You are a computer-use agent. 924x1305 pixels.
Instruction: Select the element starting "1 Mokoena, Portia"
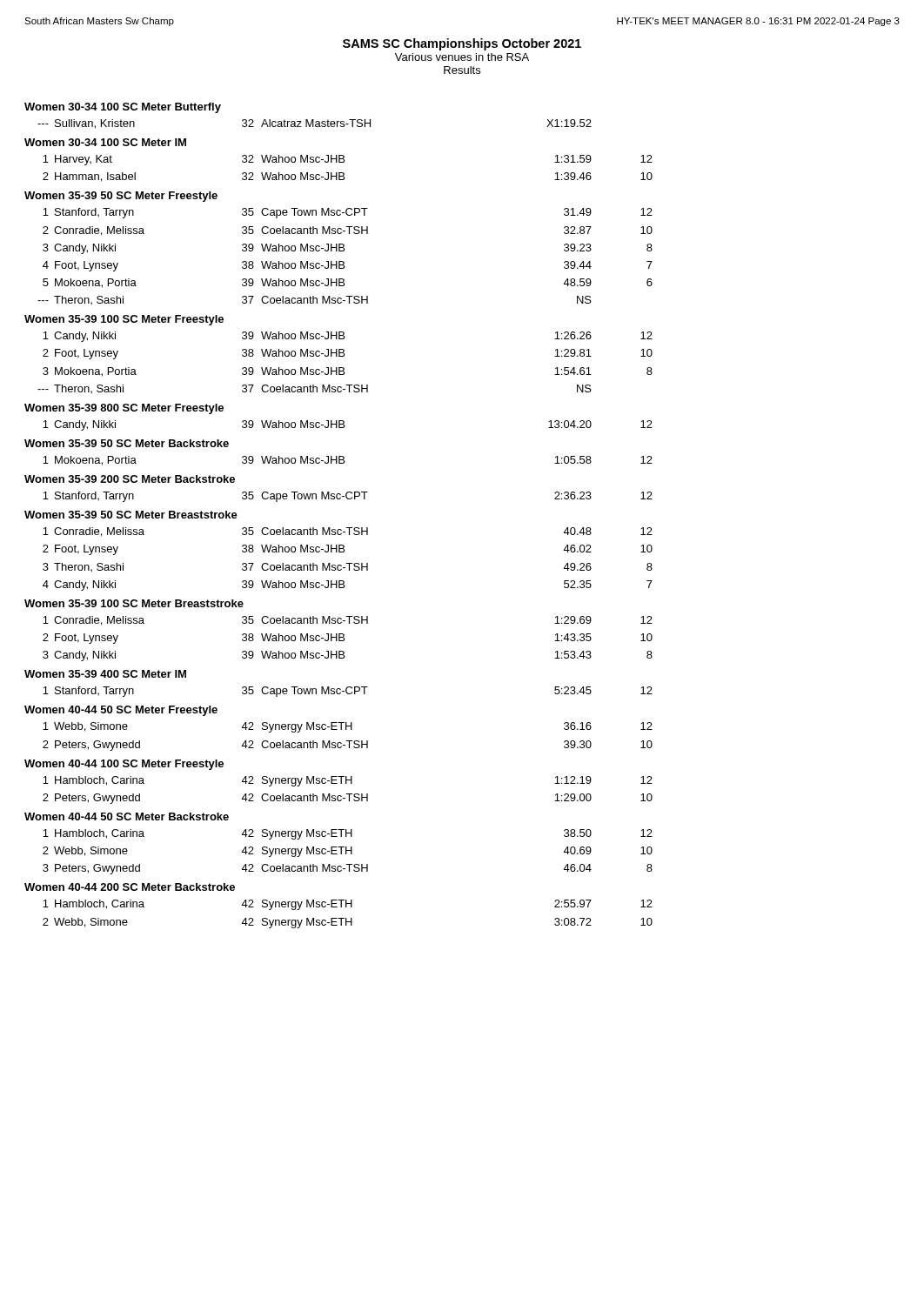[338, 460]
